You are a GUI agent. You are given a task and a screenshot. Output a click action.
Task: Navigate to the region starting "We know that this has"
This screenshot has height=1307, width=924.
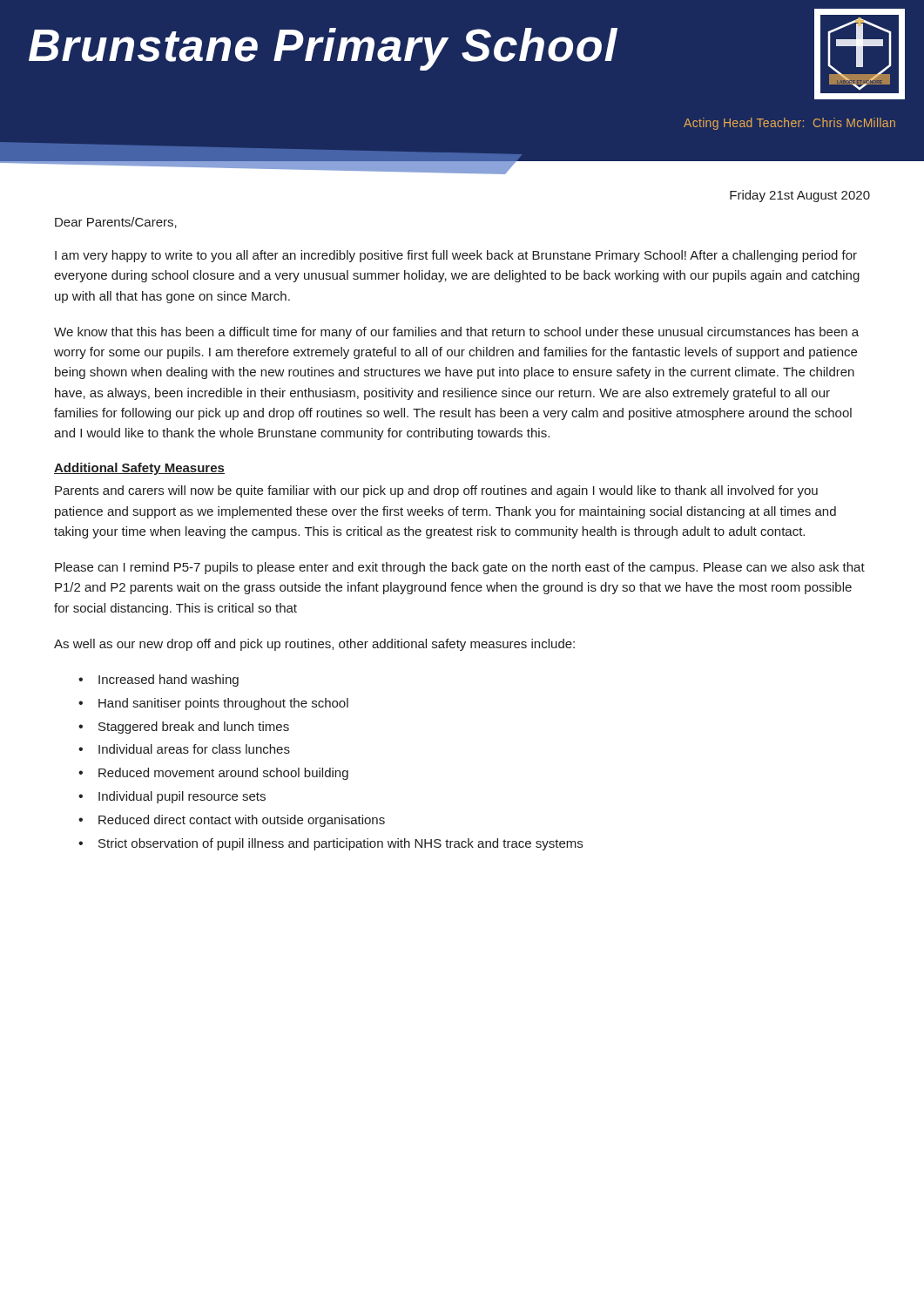(x=456, y=382)
